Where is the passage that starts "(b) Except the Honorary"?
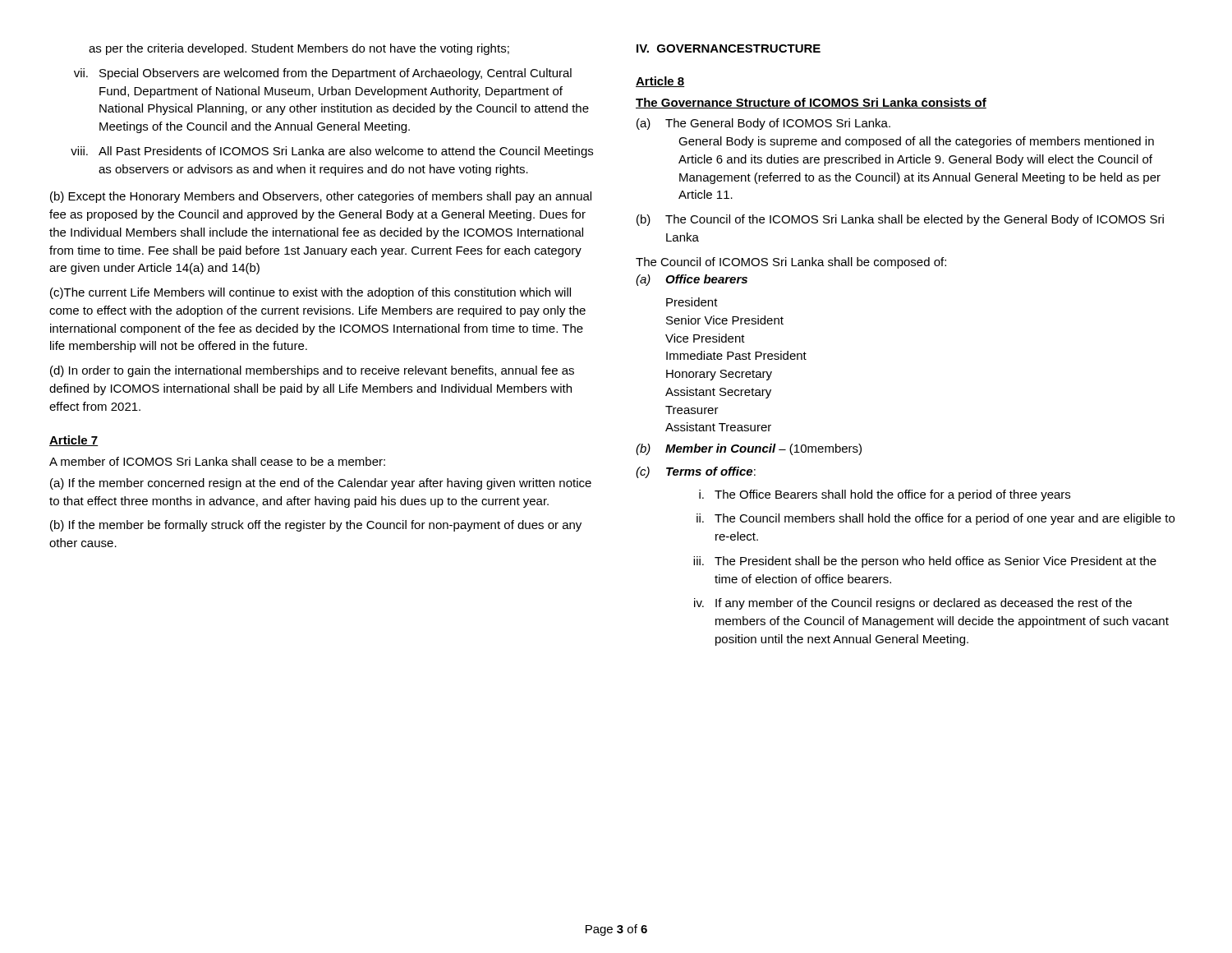Image resolution: width=1232 pixels, height=953 pixels. [323, 232]
